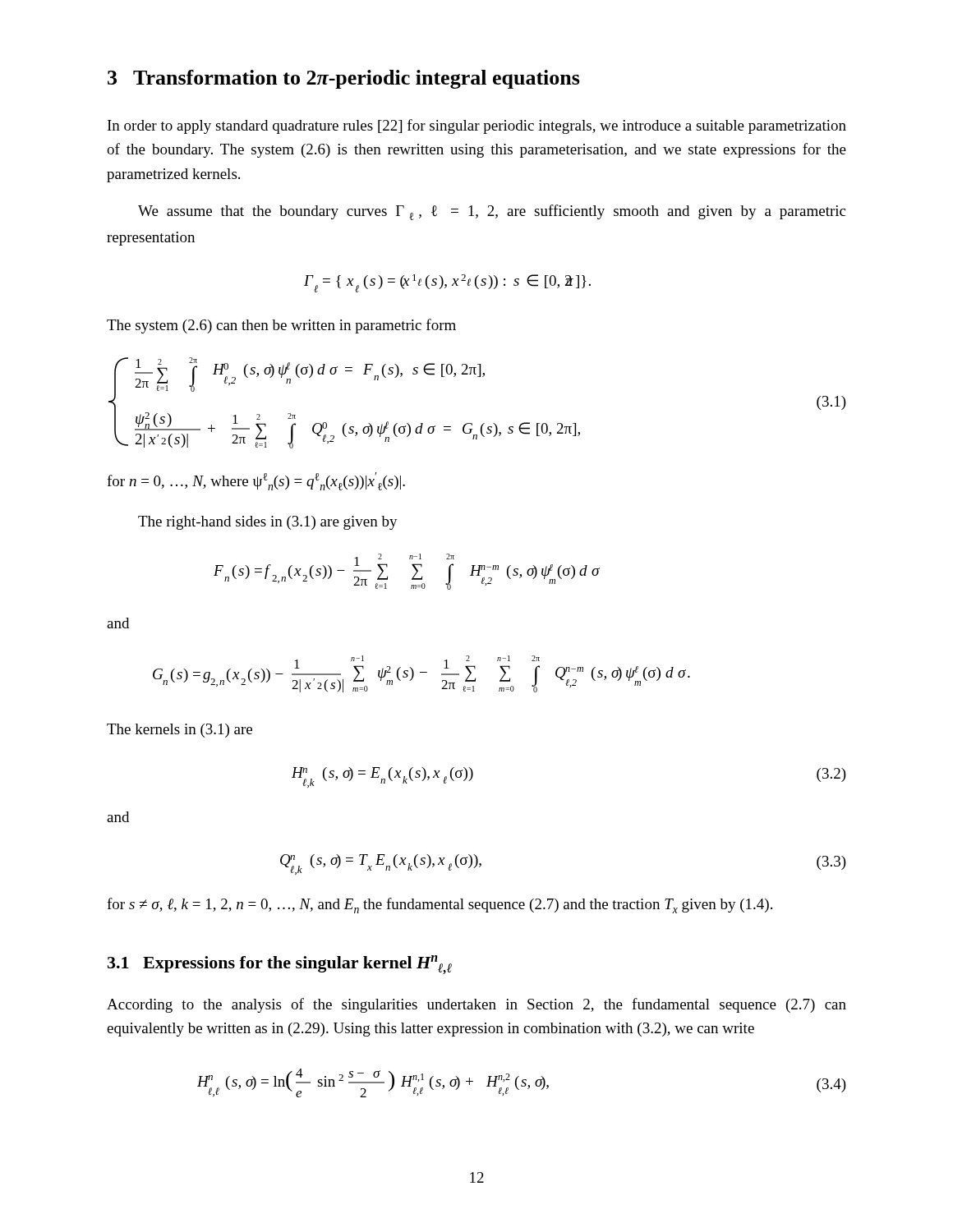Navigate to the block starting "H n ℓ,k"
This screenshot has width=953, height=1232.
(x=378, y=777)
